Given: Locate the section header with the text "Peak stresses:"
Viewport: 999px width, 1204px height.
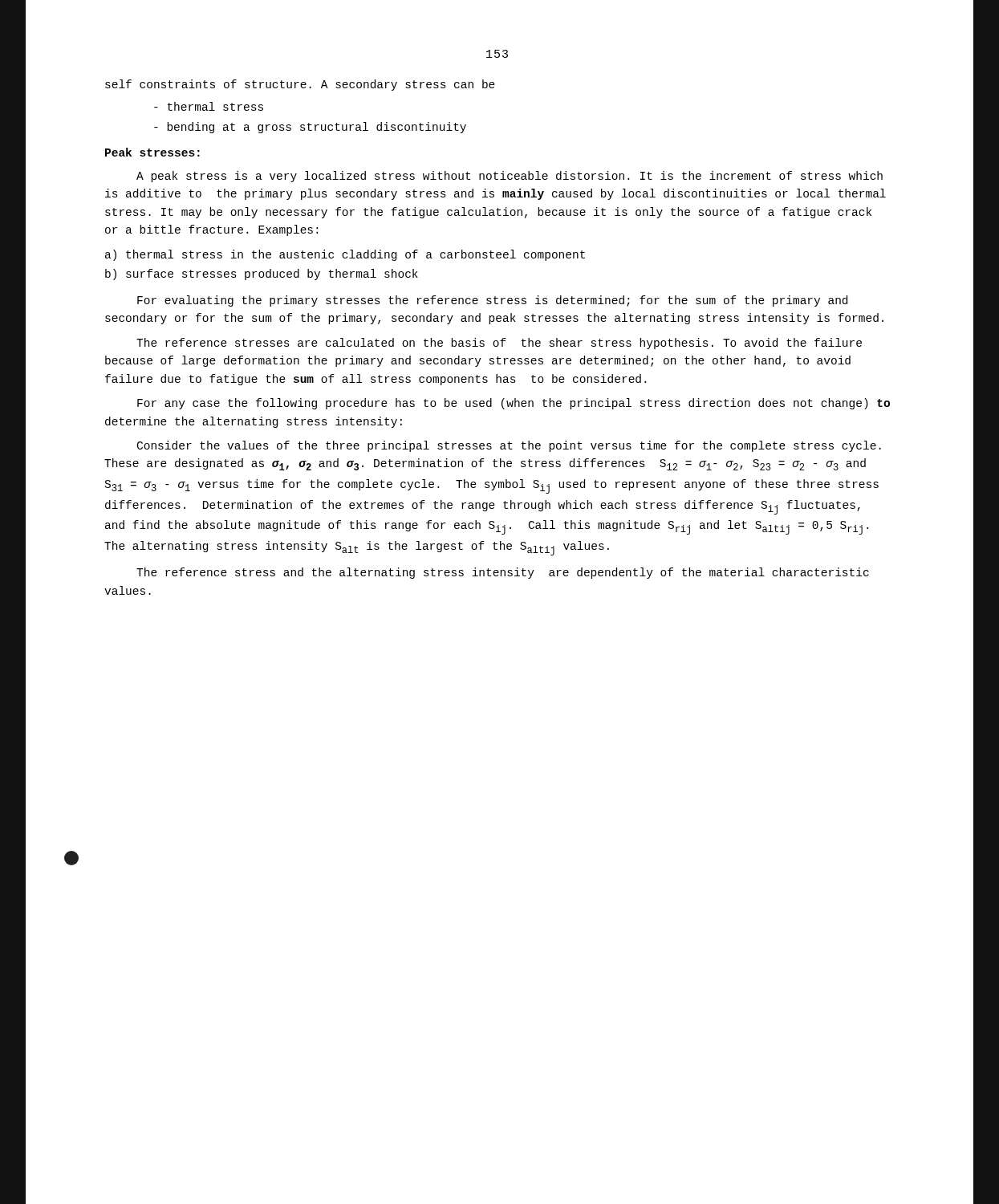Looking at the screenshot, I should tap(153, 154).
